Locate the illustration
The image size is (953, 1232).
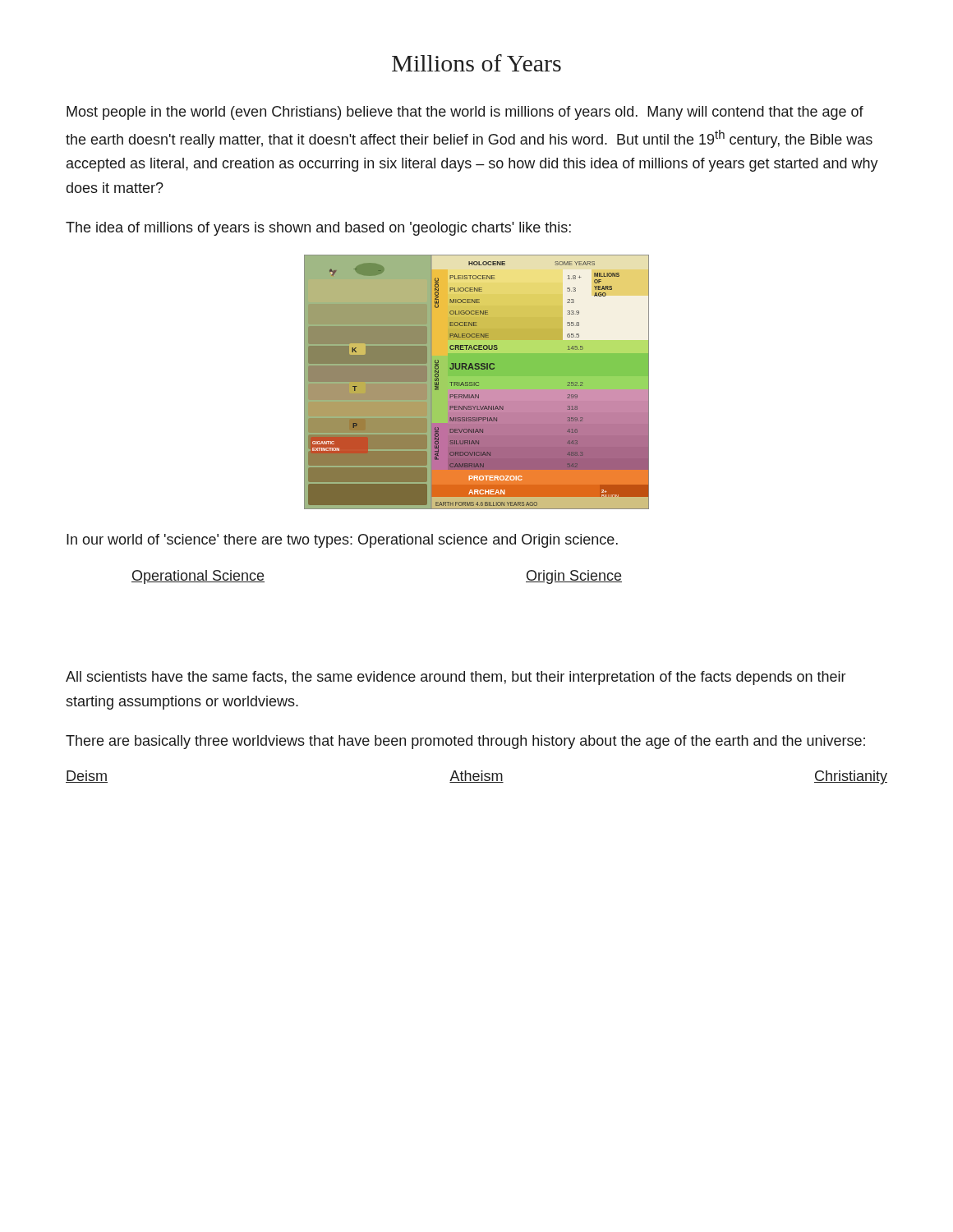(x=476, y=384)
